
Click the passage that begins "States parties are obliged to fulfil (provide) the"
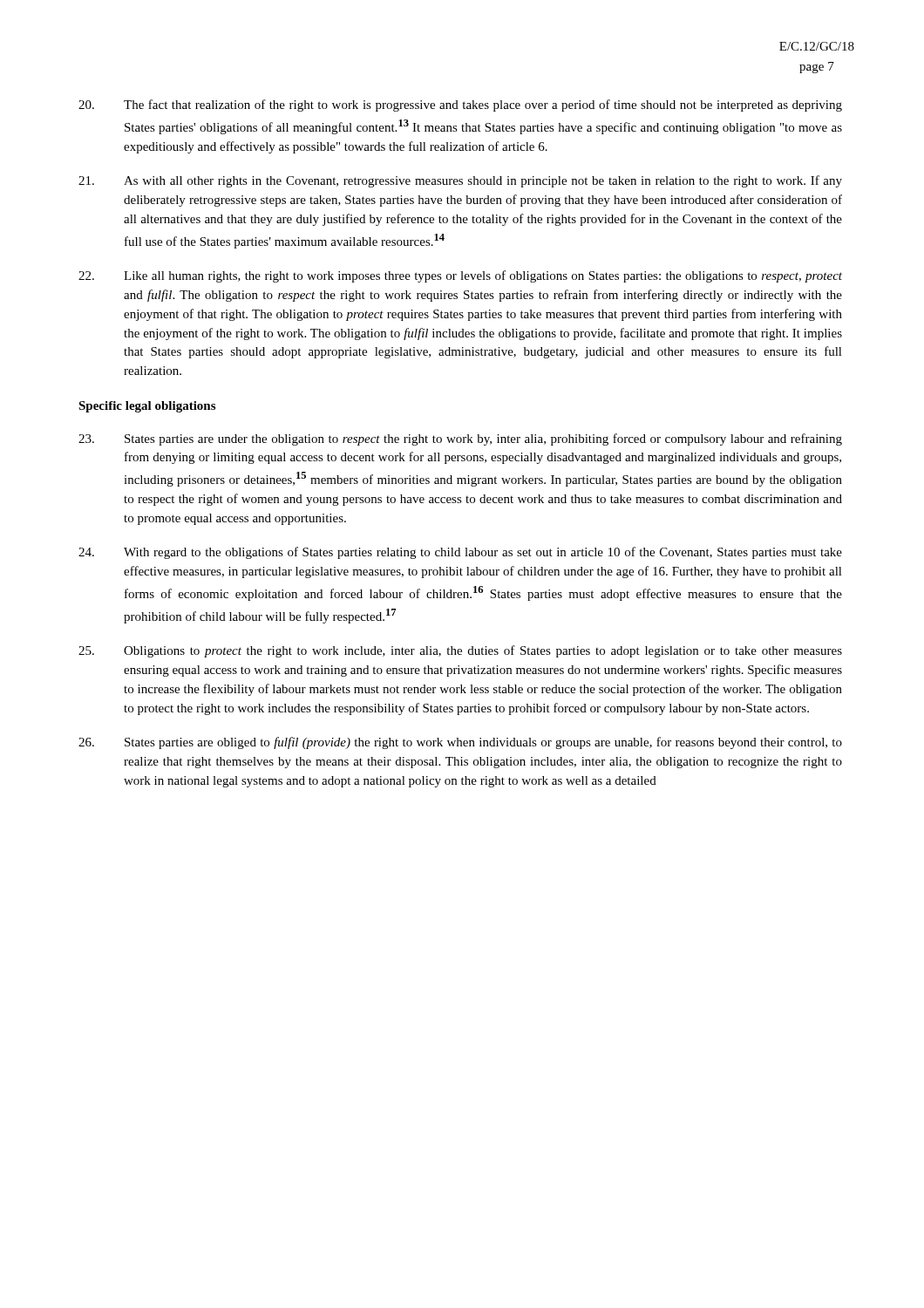tap(460, 762)
